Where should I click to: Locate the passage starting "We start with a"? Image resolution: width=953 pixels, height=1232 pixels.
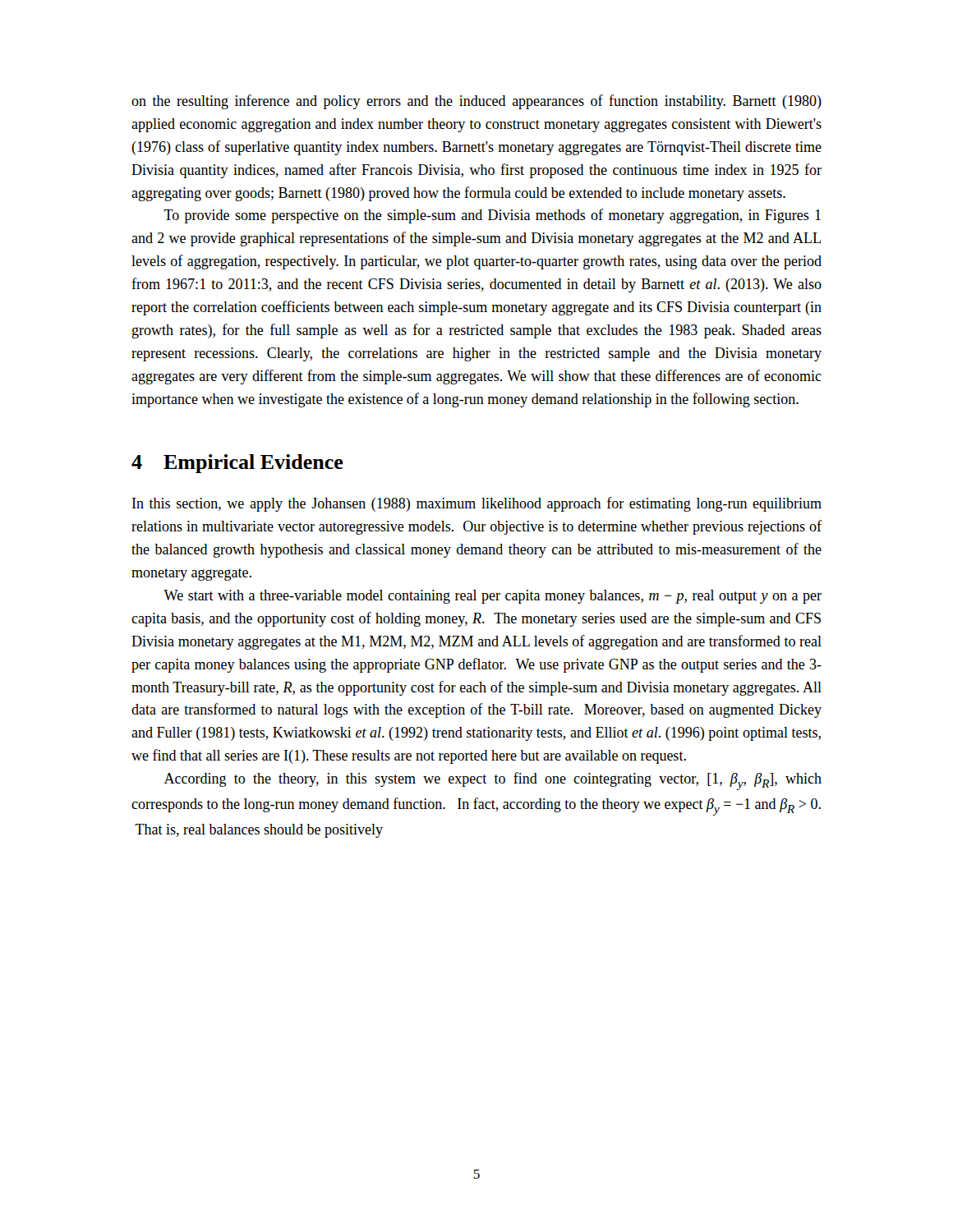[x=476, y=676]
